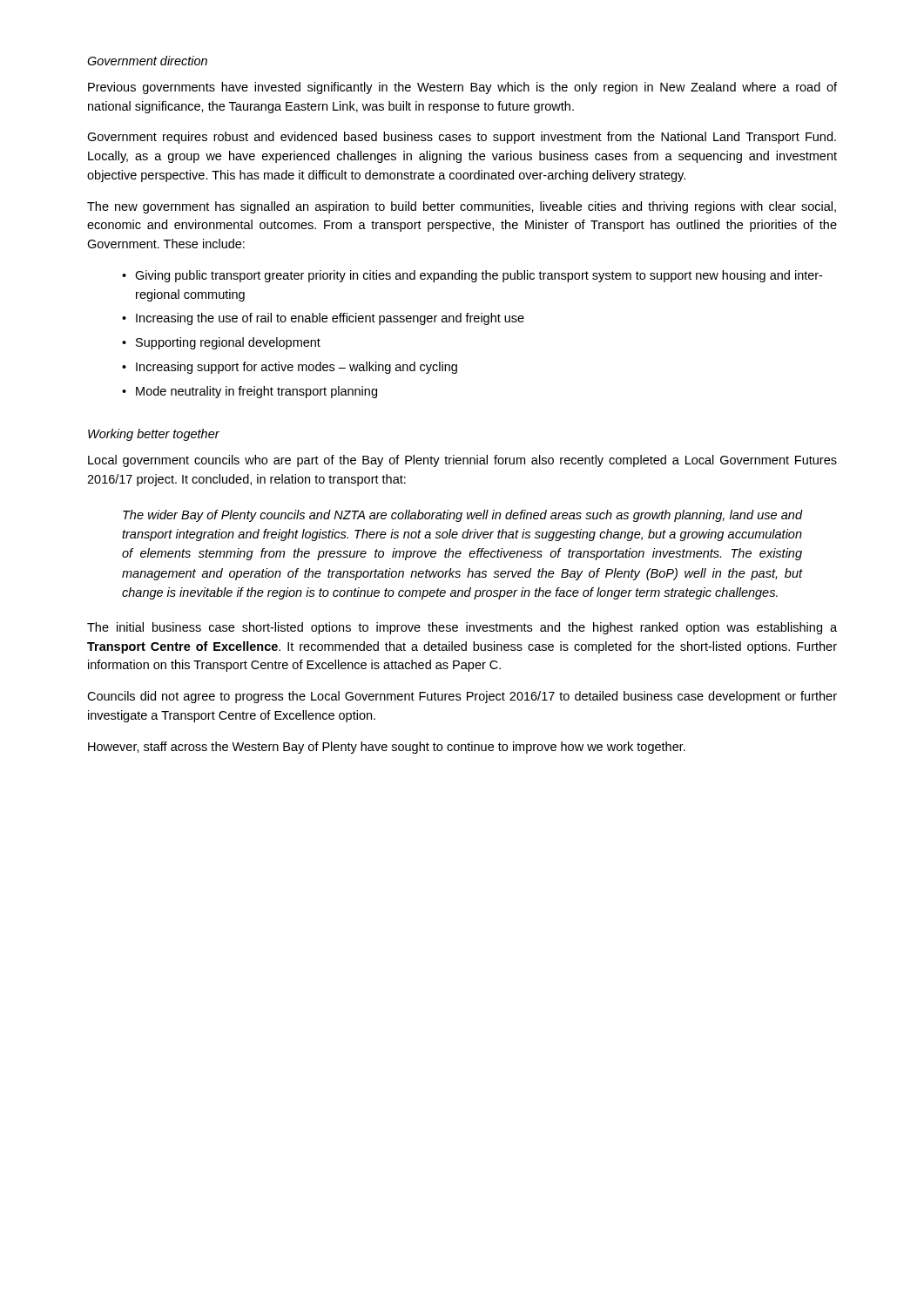This screenshot has height=1307, width=924.
Task: Find the list item with the text "• Increasing the"
Action: tap(323, 319)
